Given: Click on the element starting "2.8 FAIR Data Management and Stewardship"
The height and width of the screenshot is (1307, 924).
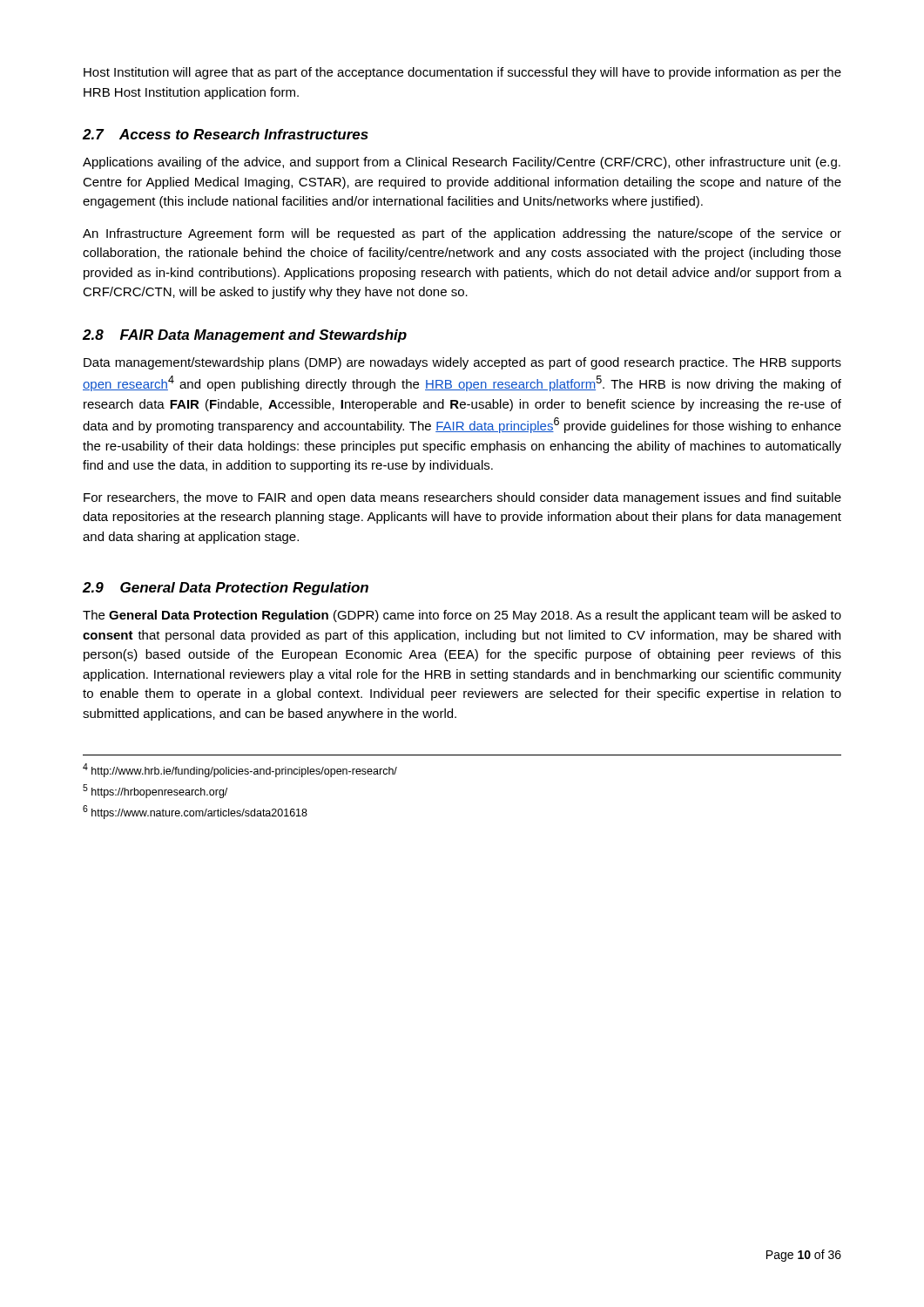Looking at the screenshot, I should point(245,335).
